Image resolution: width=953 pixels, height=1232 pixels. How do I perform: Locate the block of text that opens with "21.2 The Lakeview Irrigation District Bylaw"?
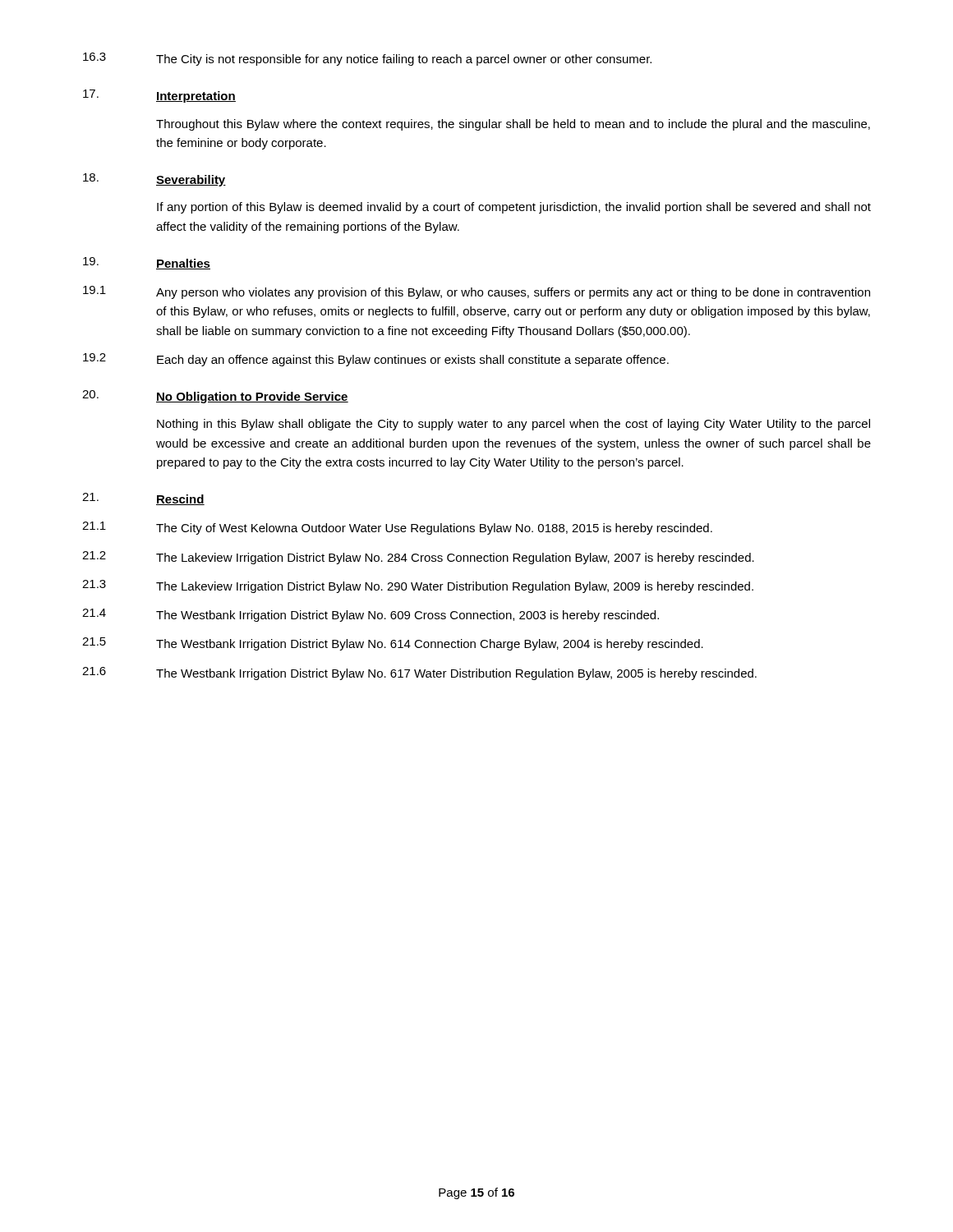tap(476, 557)
